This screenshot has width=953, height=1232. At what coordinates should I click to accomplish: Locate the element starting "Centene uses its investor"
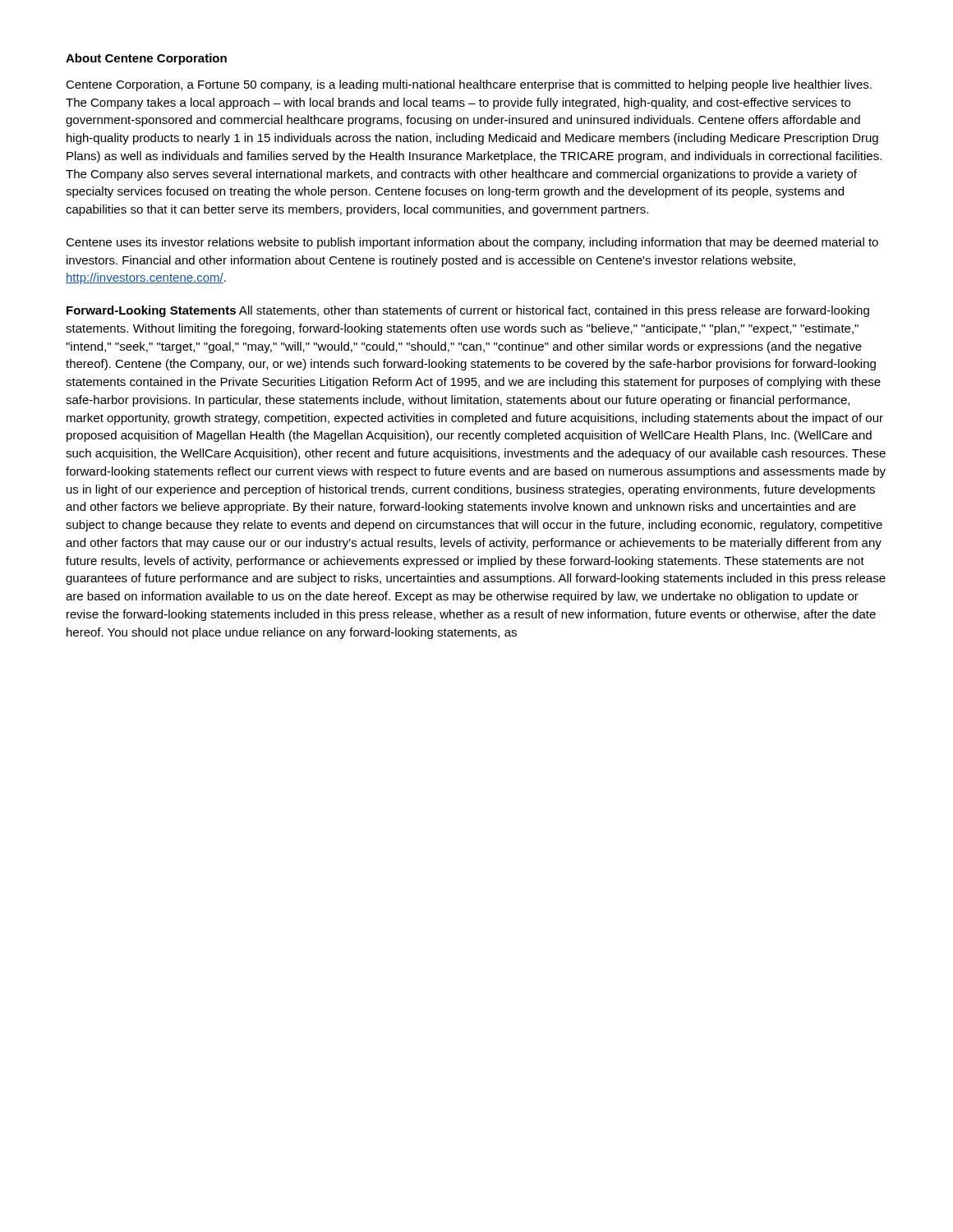point(472,260)
